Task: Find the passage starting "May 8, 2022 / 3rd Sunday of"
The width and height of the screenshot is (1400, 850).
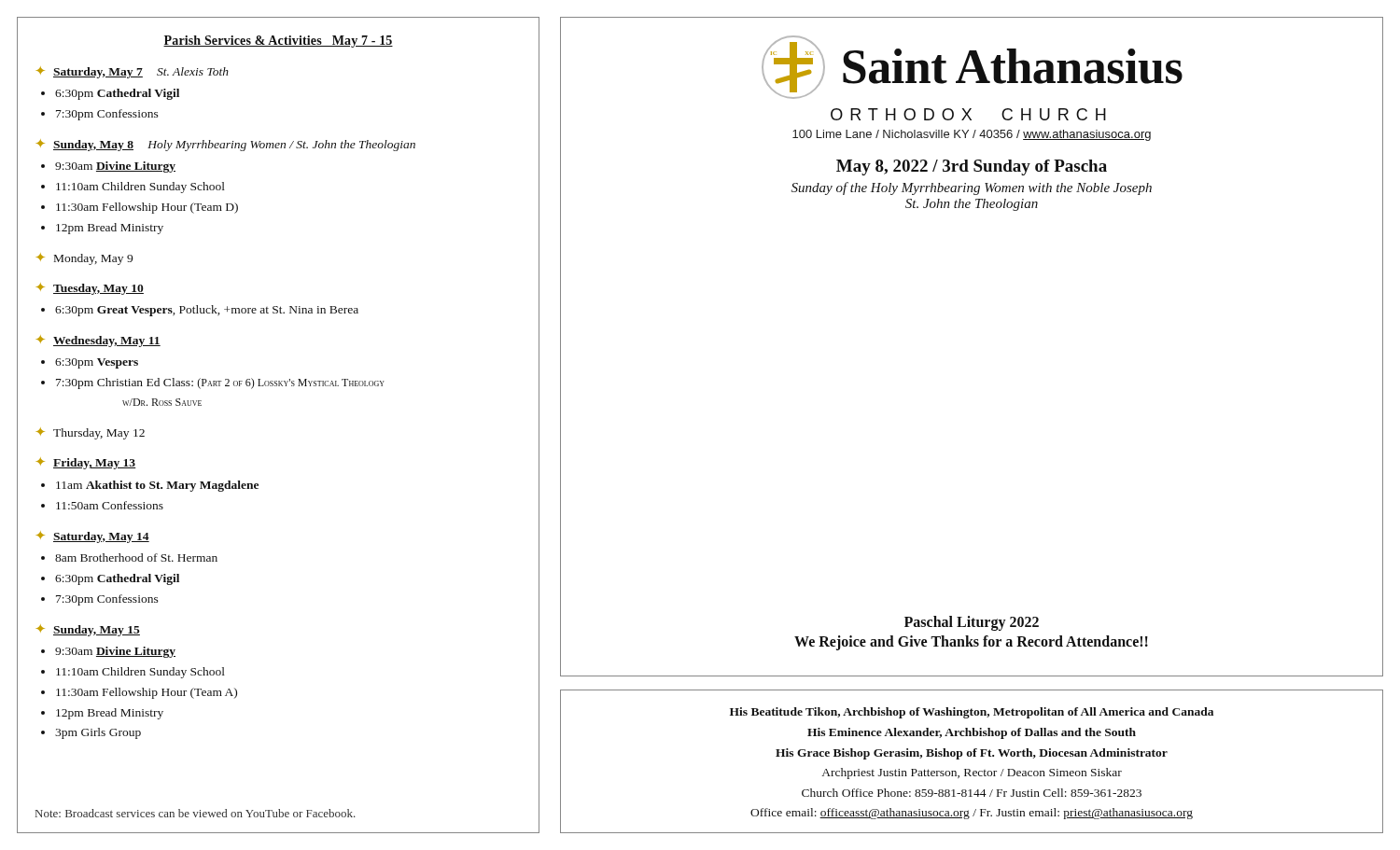Action: tap(972, 166)
